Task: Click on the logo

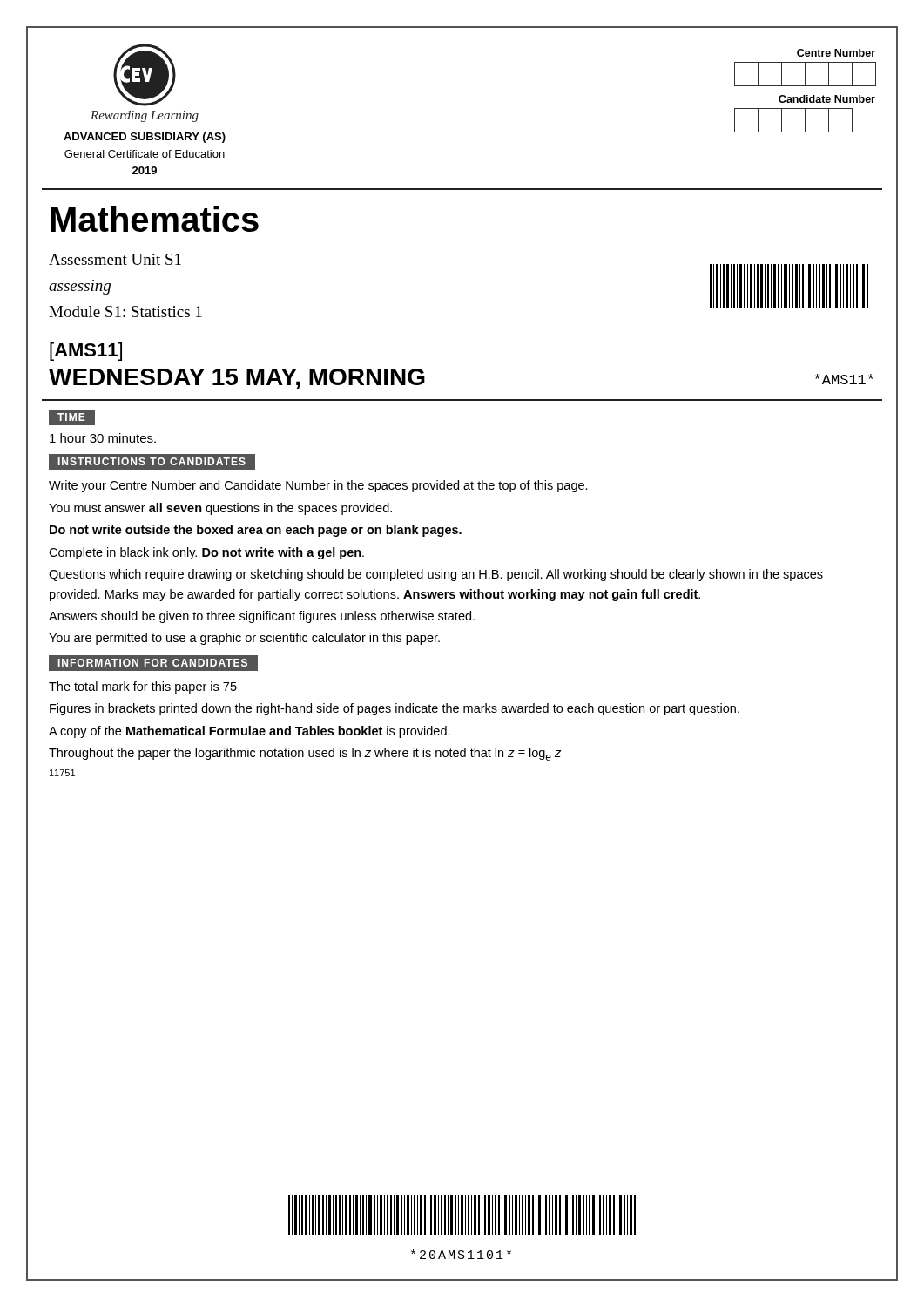Action: [x=145, y=111]
